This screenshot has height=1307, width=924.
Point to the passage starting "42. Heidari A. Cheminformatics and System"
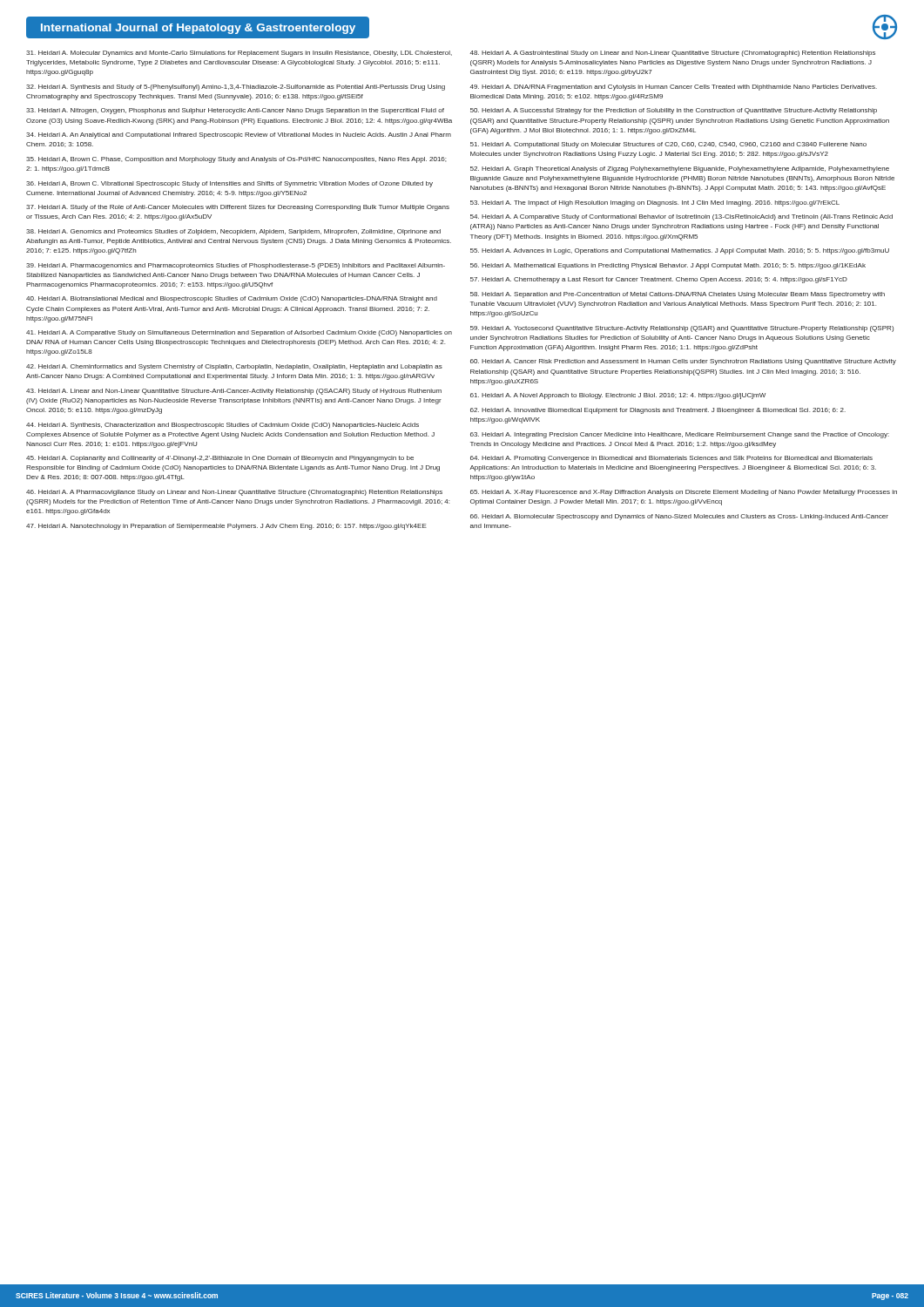[234, 371]
